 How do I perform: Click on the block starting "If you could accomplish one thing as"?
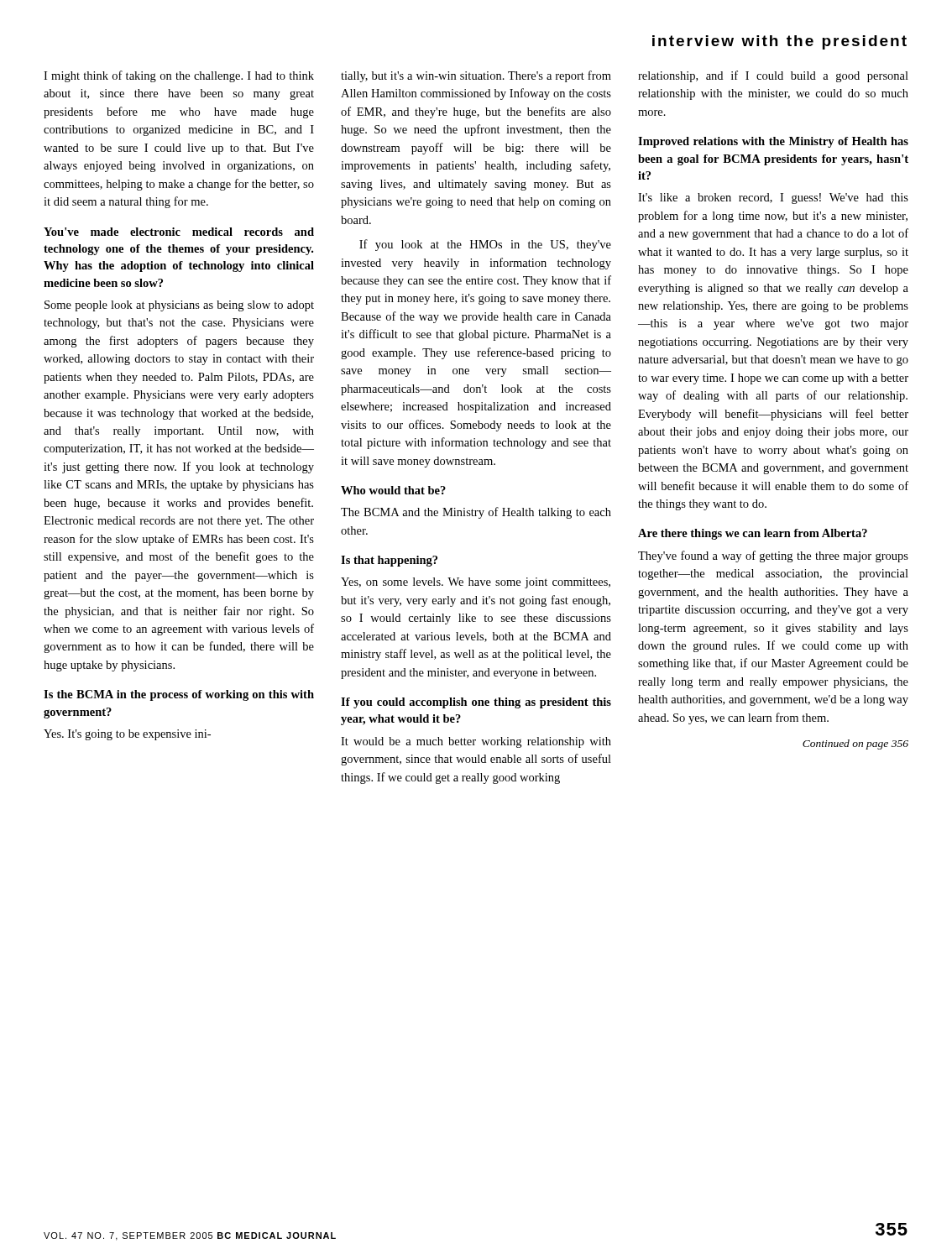coord(476,710)
